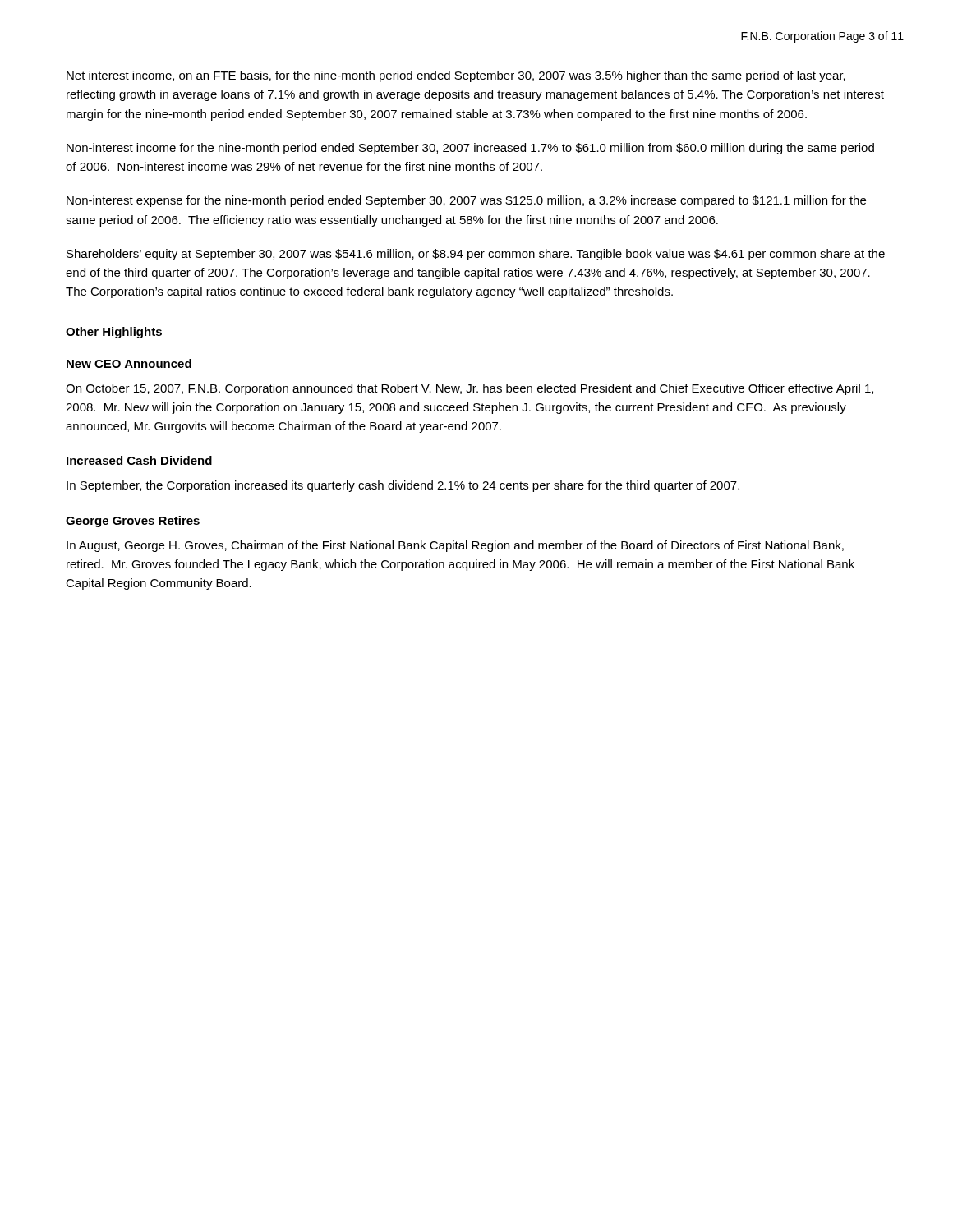
Task: Find the block on this page that starts "Shareholders’ equity at September 30, 2007"
Action: tap(475, 272)
